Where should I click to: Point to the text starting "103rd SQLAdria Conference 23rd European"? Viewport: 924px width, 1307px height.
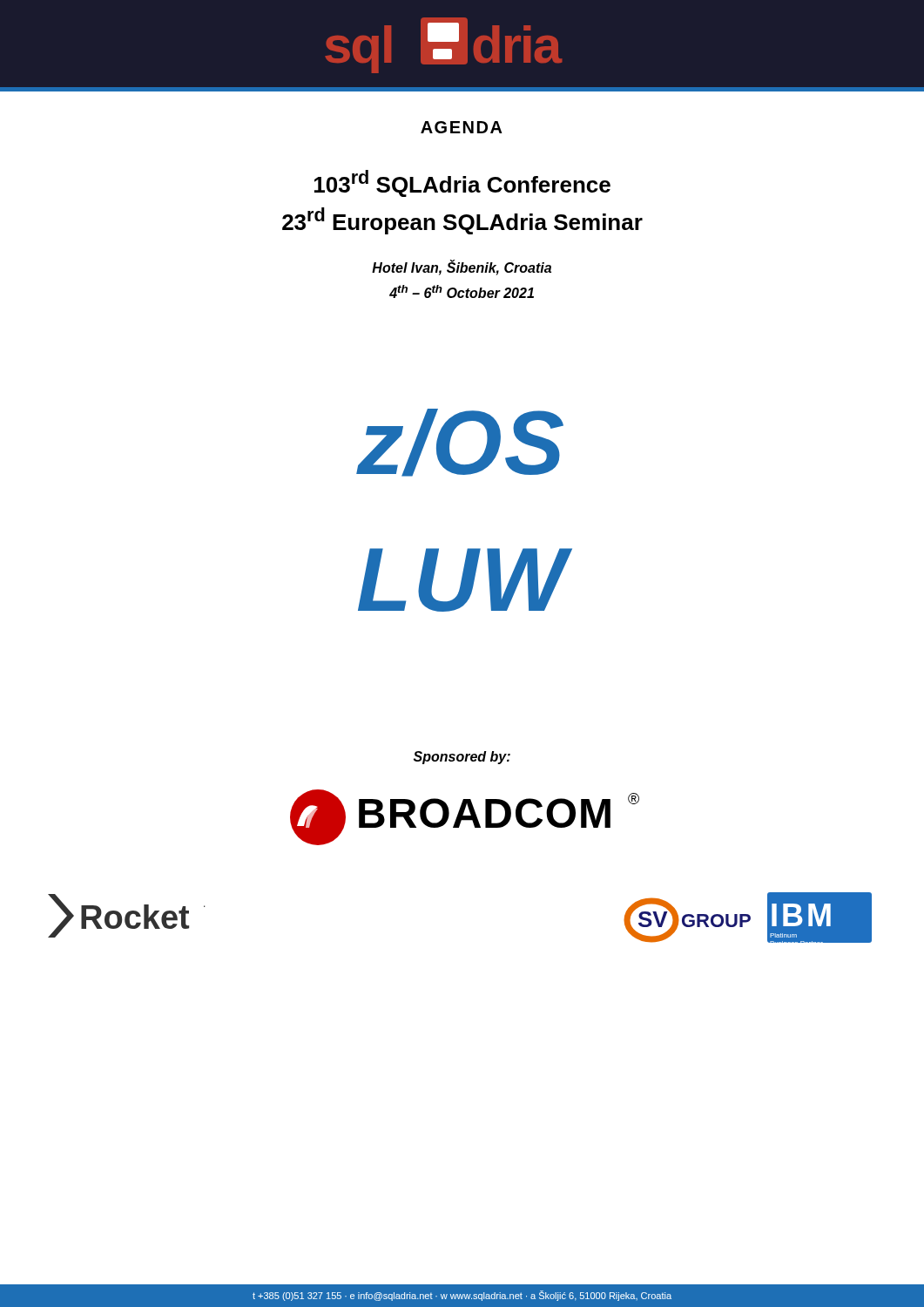click(x=462, y=201)
